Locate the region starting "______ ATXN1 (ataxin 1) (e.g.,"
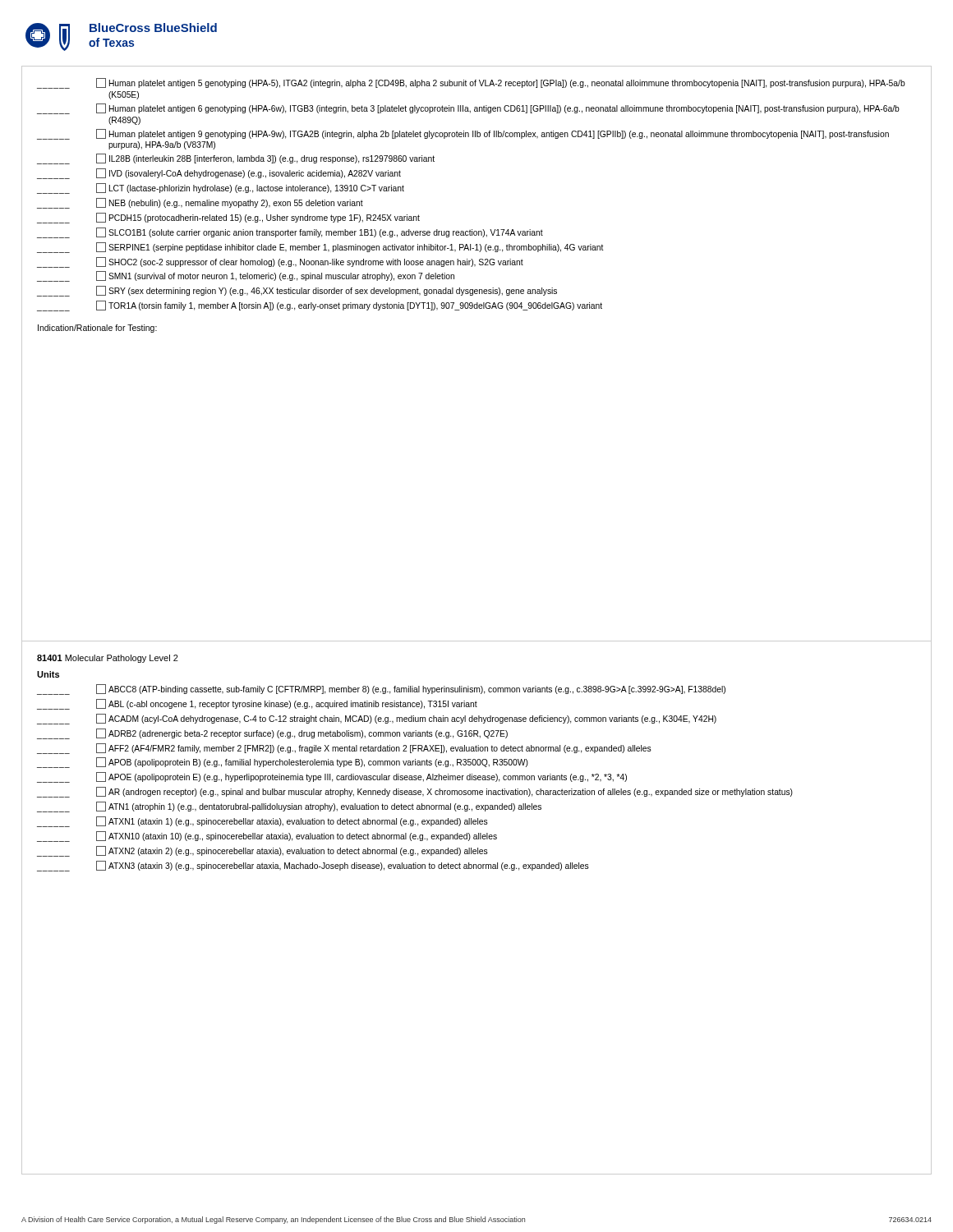Image resolution: width=953 pixels, height=1232 pixels. point(476,823)
